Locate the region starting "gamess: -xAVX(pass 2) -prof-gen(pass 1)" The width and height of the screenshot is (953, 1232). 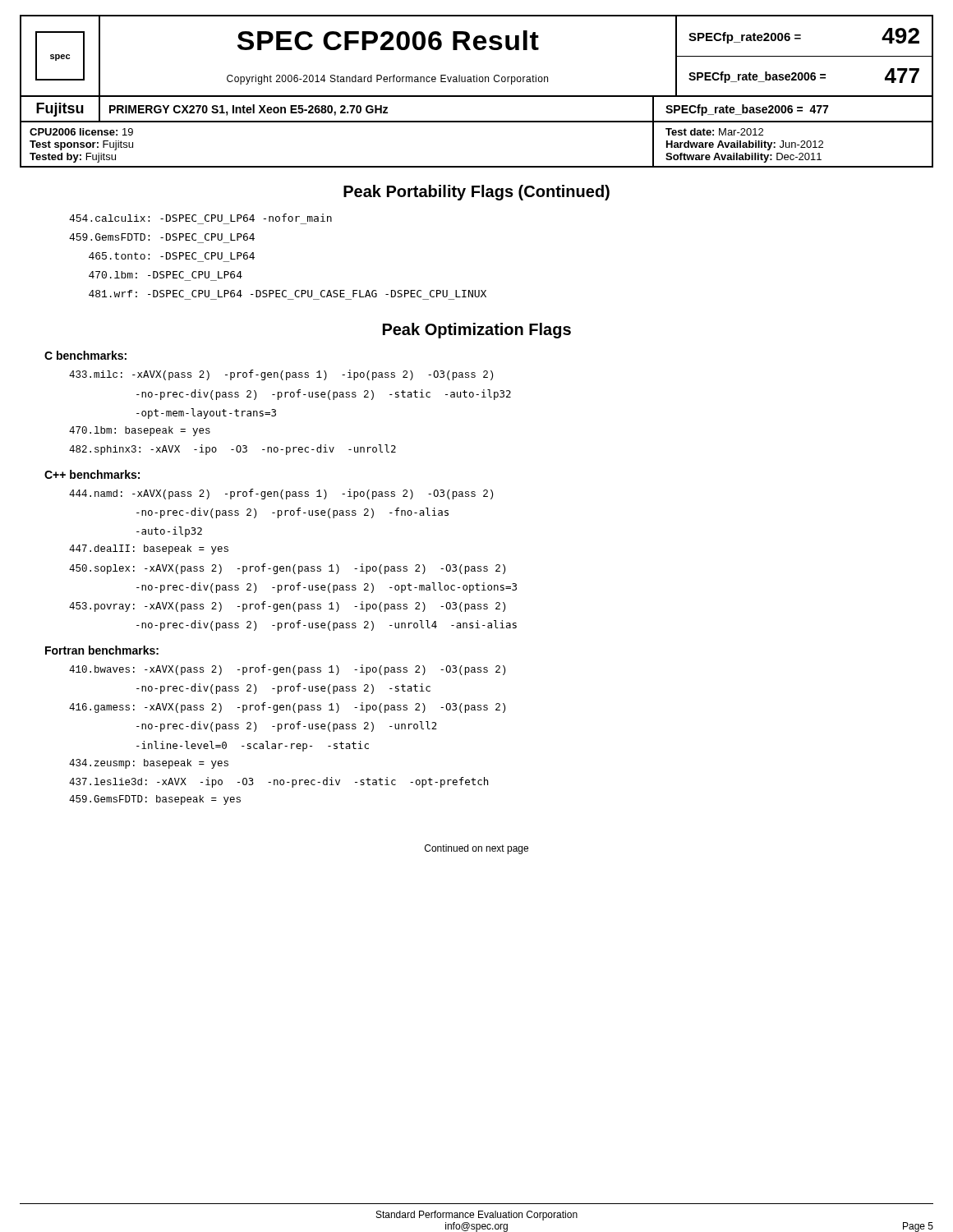point(287,708)
